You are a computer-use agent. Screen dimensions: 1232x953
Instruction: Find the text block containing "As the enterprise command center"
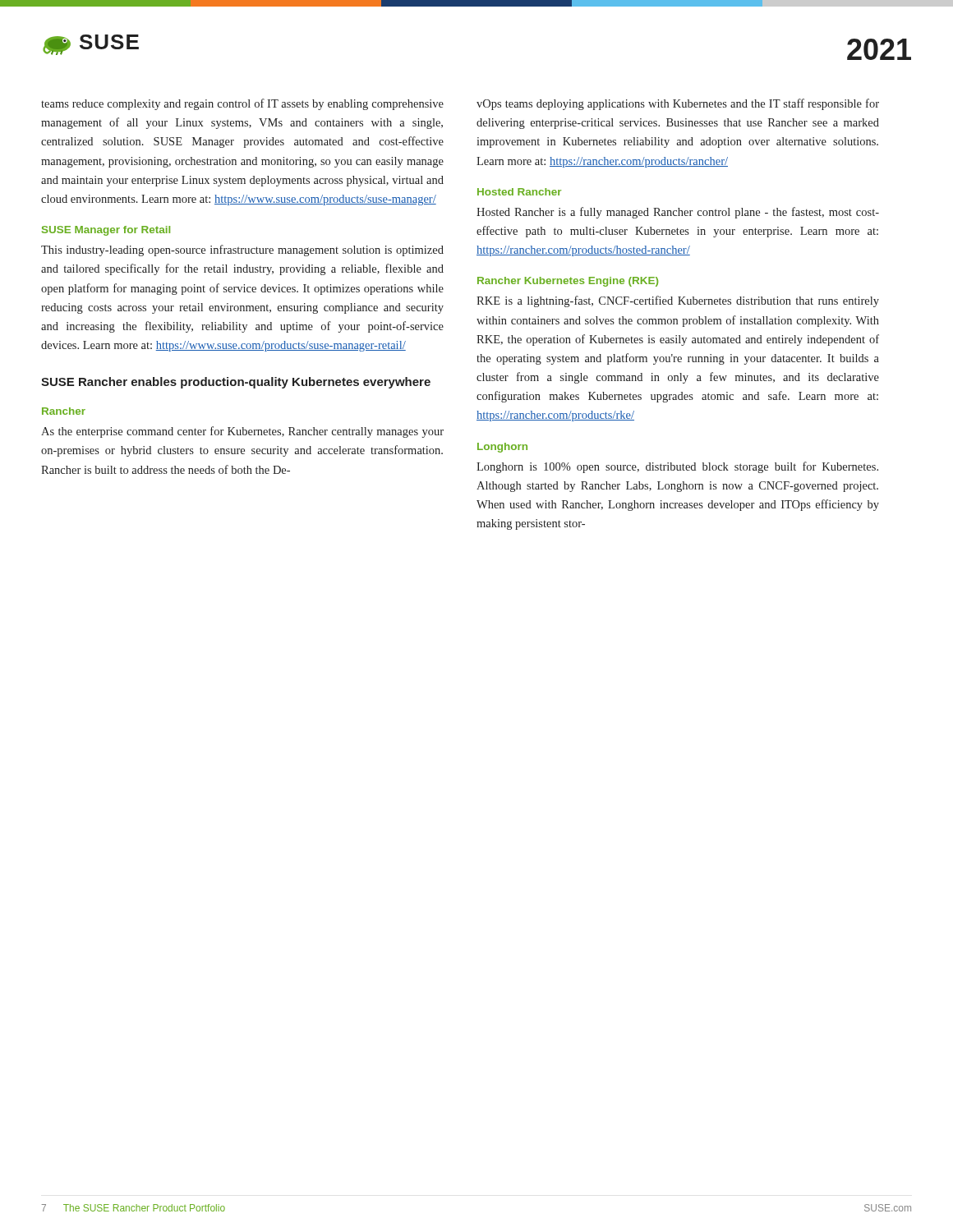coord(242,451)
